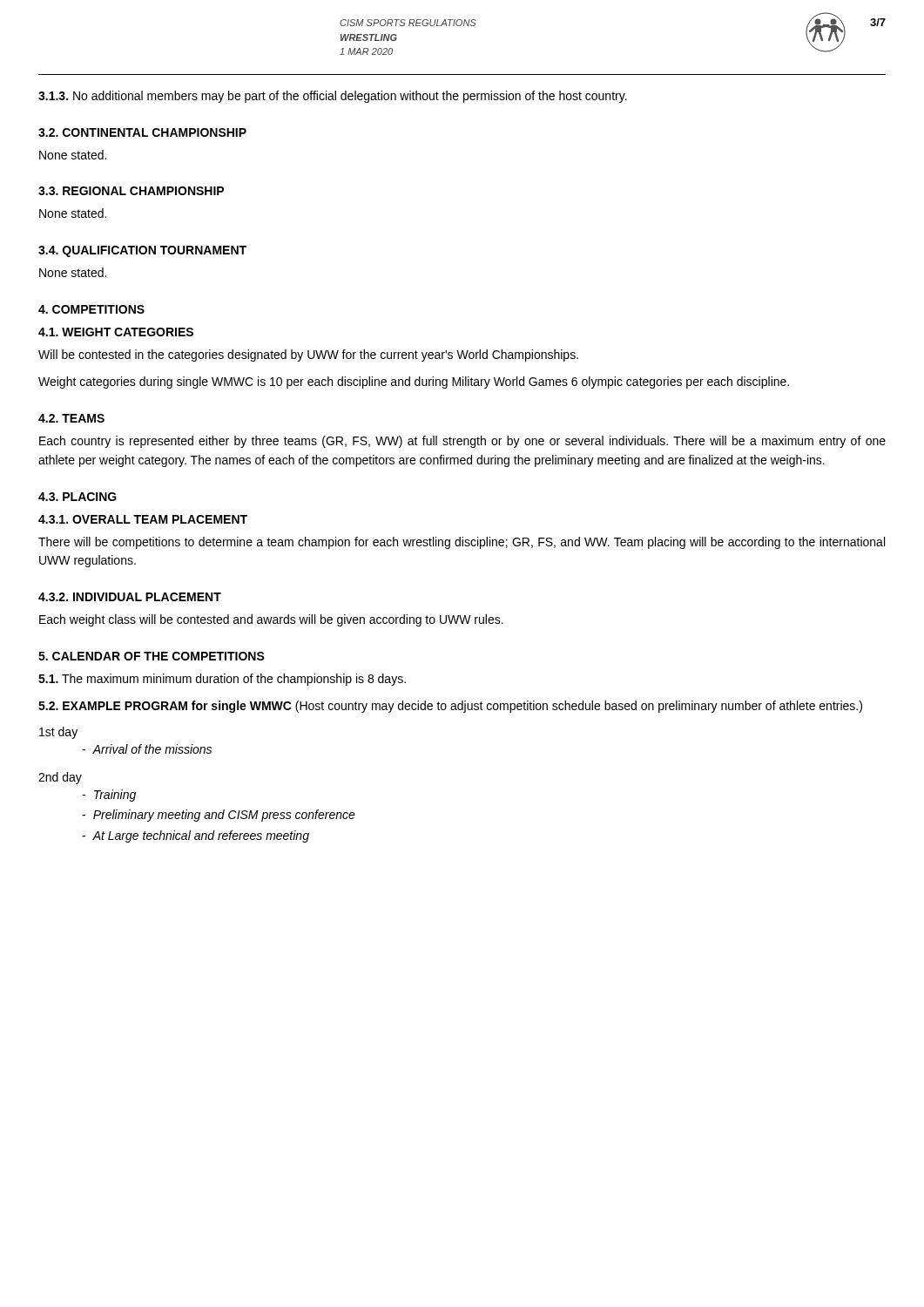Find "1st day" on this page
This screenshot has width=924, height=1307.
(58, 732)
